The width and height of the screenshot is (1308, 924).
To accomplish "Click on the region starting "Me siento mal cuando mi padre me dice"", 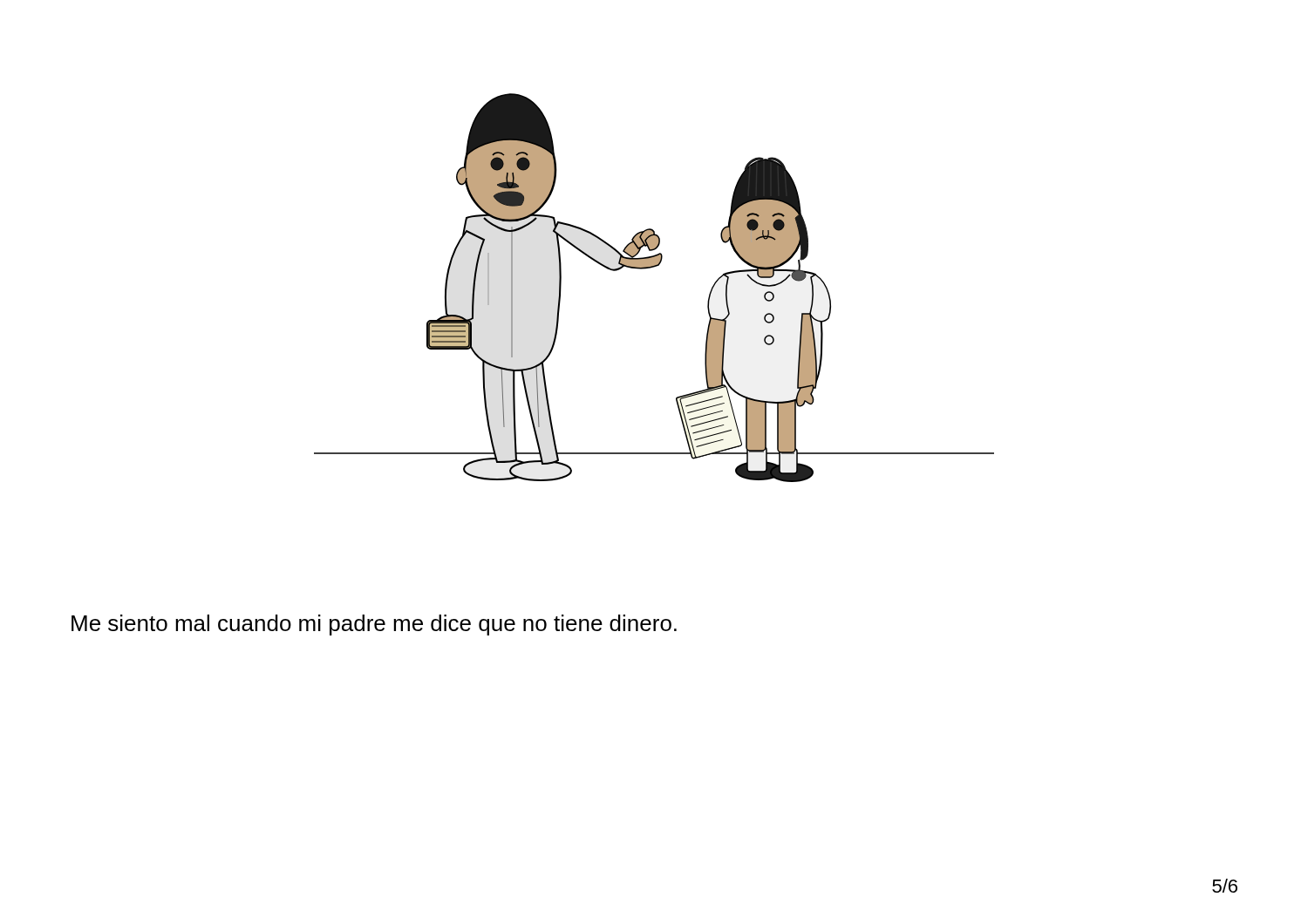I will click(374, 623).
